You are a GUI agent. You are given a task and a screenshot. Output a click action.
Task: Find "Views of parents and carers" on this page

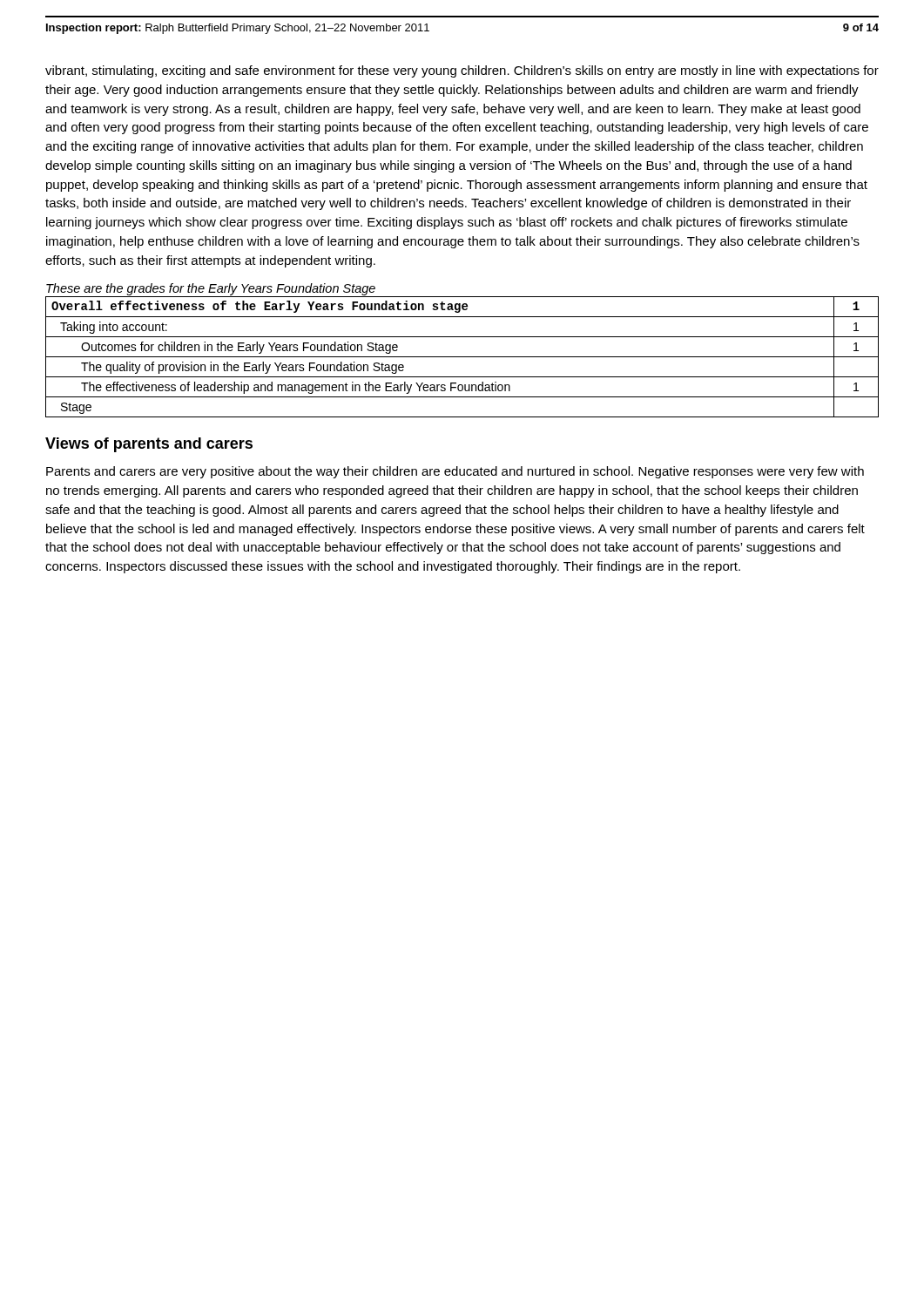tap(149, 445)
